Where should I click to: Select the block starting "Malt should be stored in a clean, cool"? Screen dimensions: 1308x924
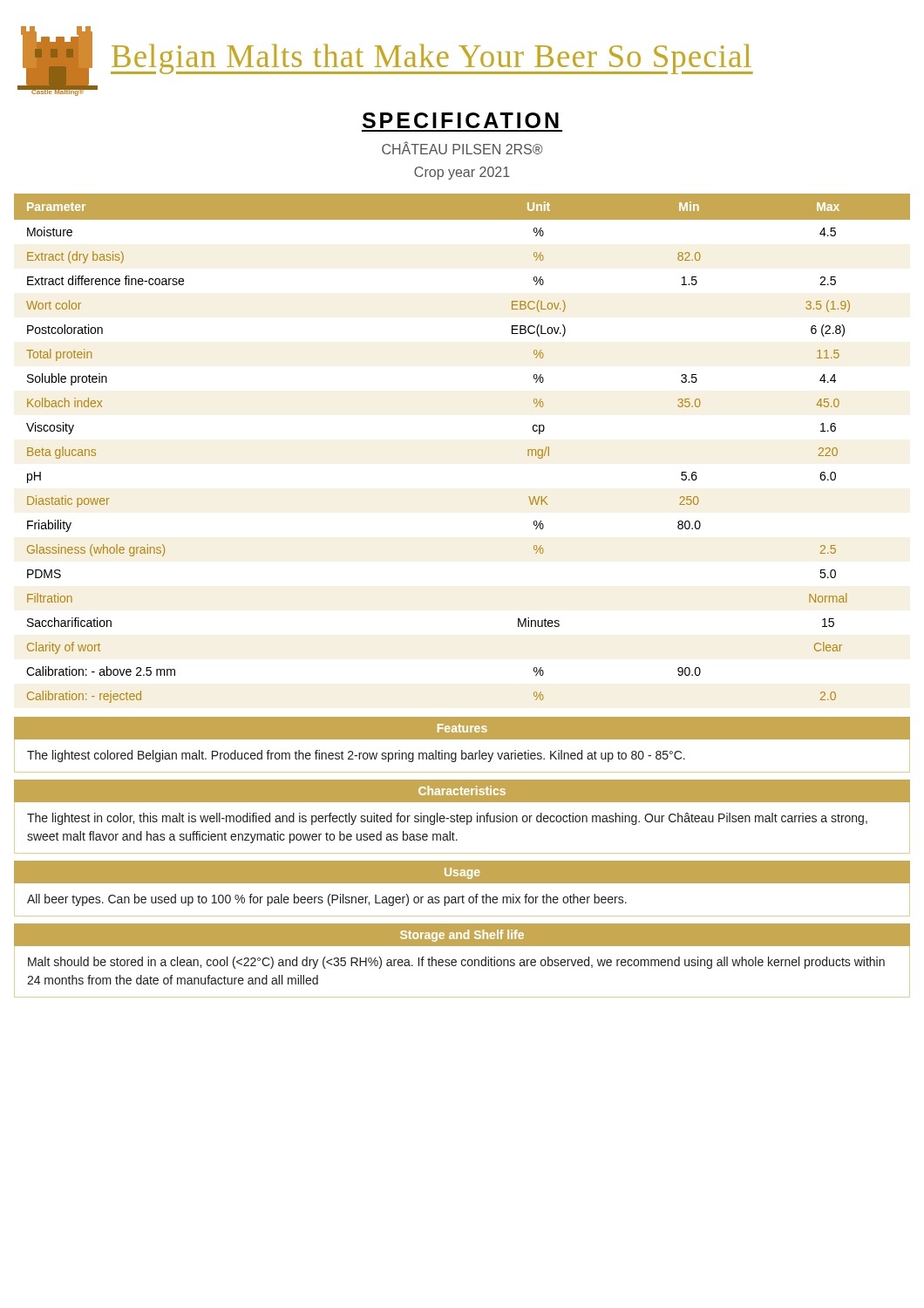tap(456, 971)
